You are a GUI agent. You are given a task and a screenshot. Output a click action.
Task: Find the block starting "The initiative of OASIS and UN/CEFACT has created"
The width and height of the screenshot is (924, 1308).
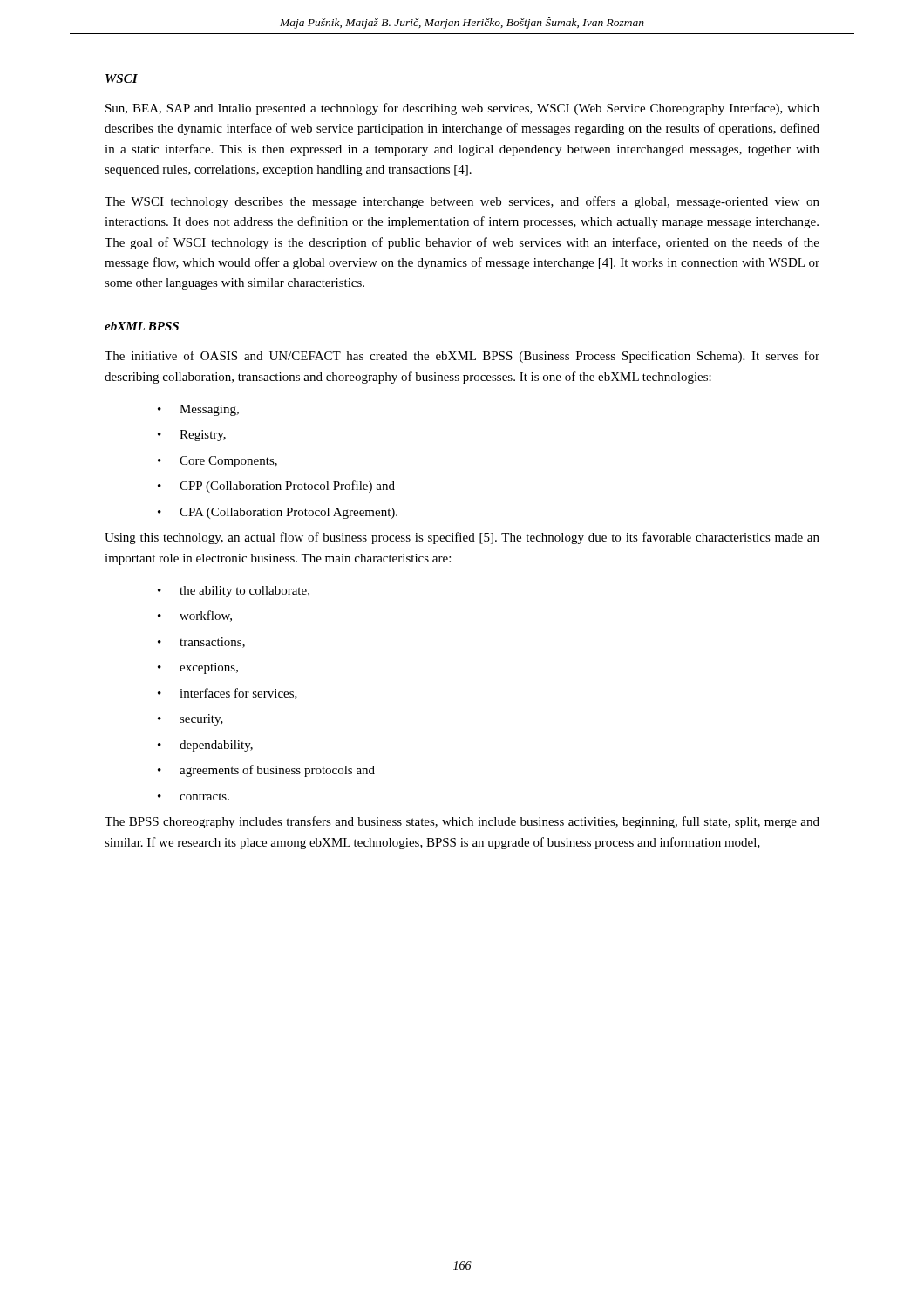[462, 366]
